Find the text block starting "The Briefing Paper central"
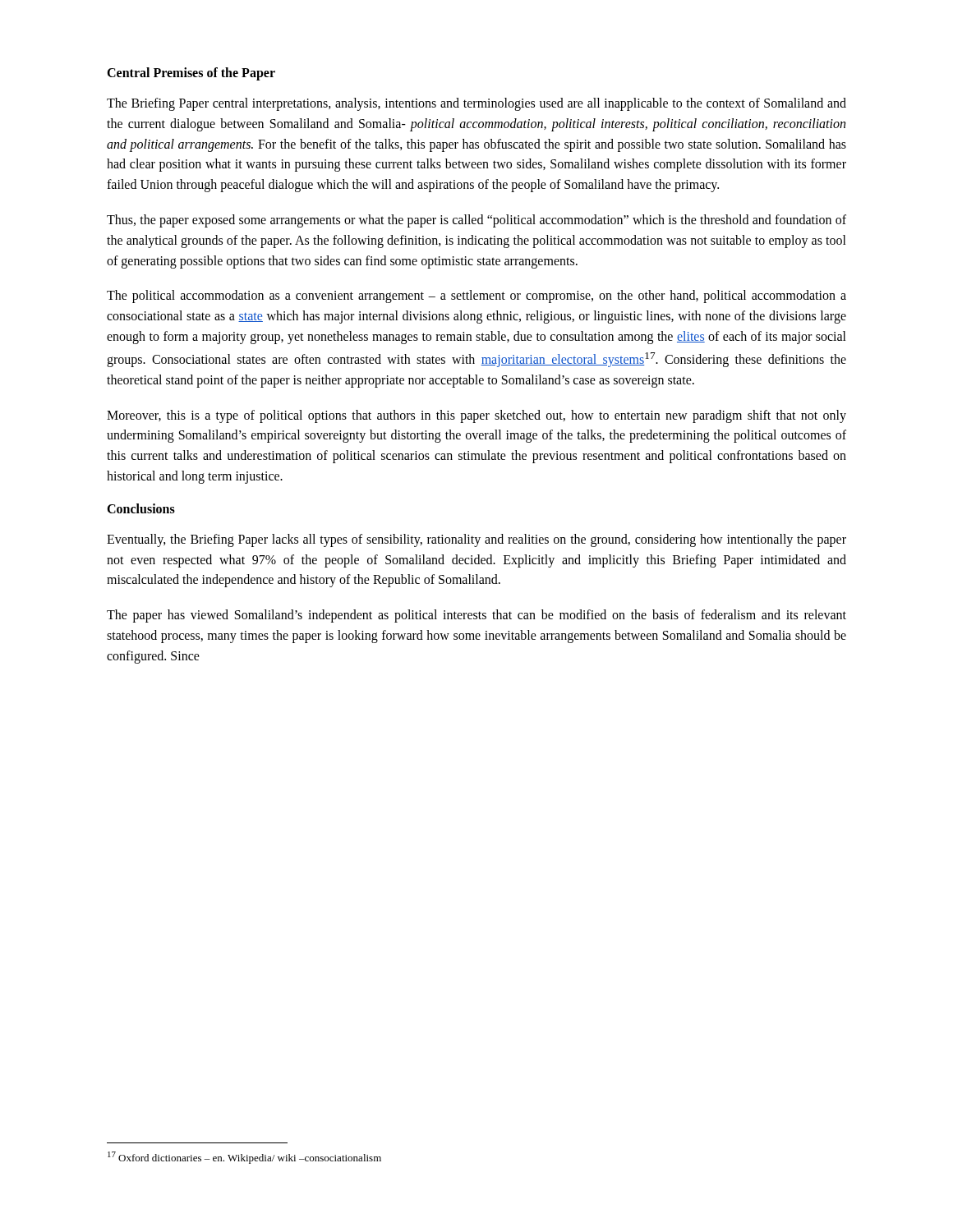953x1232 pixels. (476, 144)
